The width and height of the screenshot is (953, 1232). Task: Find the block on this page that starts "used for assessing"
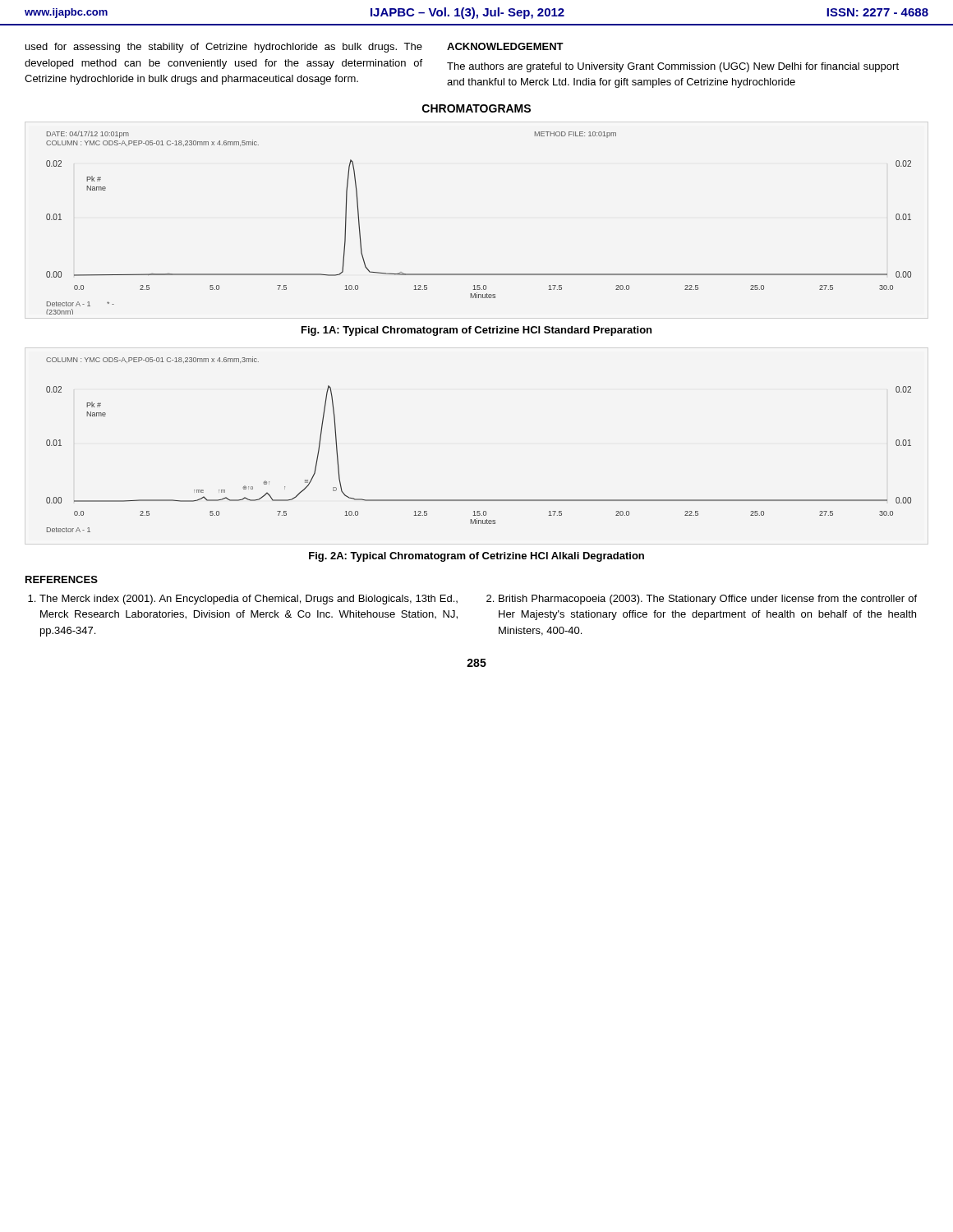[223, 62]
